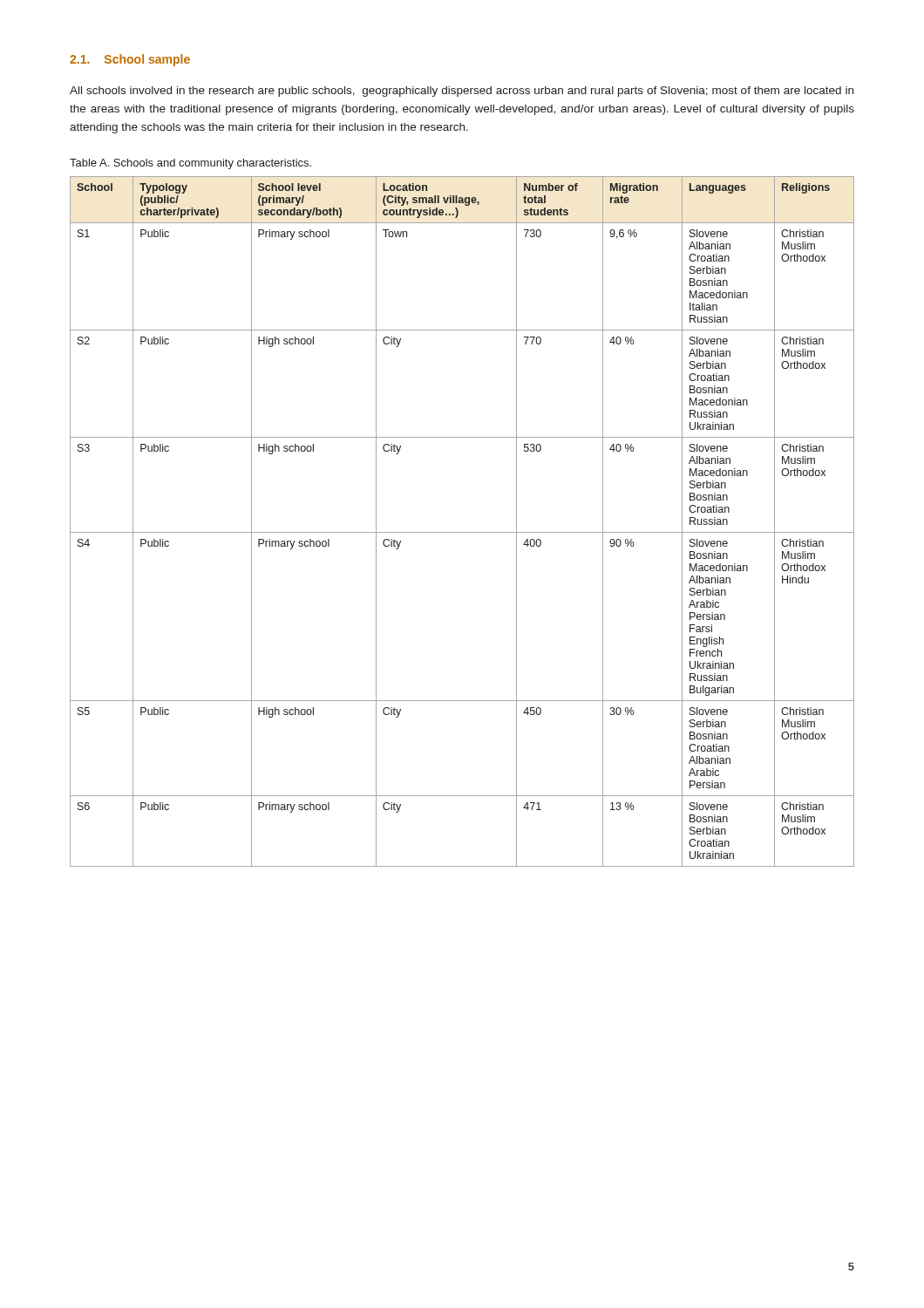Select the caption containing "Table A. Schools and community characteristics."
The image size is (924, 1308).
[x=191, y=162]
